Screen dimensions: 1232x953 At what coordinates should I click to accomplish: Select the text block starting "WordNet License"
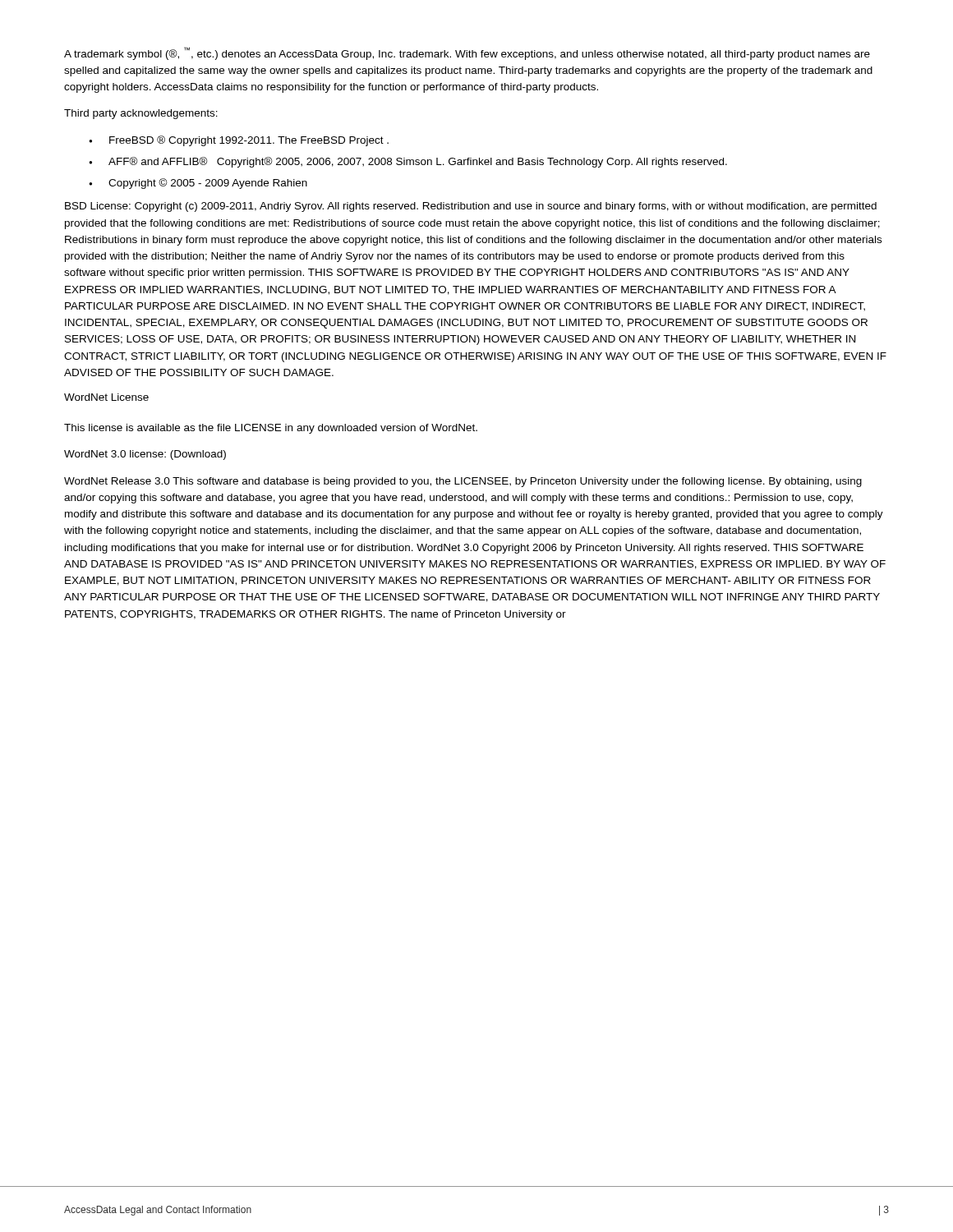[106, 397]
